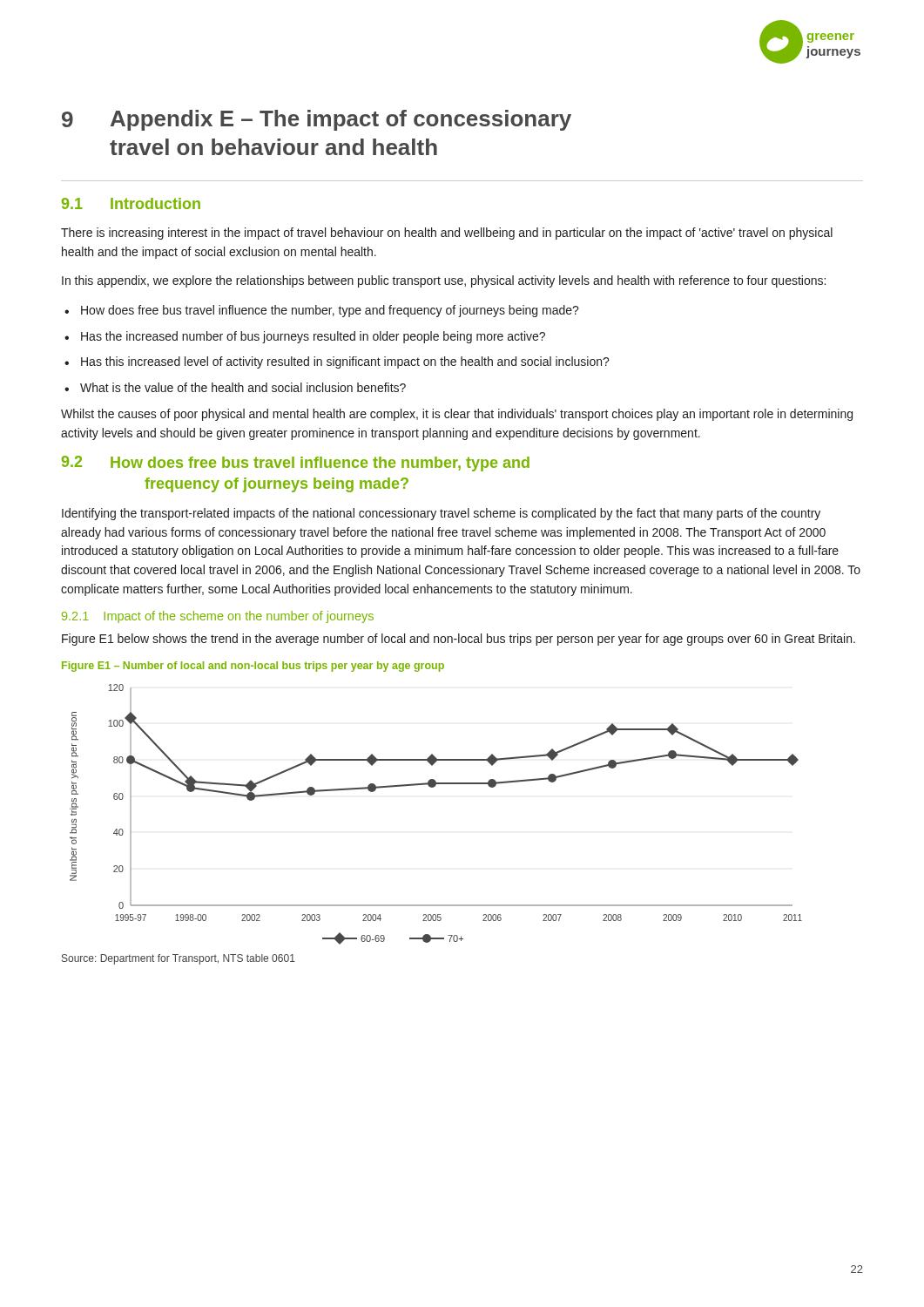Select the text starting "There is increasing interest in the impact"

pos(462,243)
